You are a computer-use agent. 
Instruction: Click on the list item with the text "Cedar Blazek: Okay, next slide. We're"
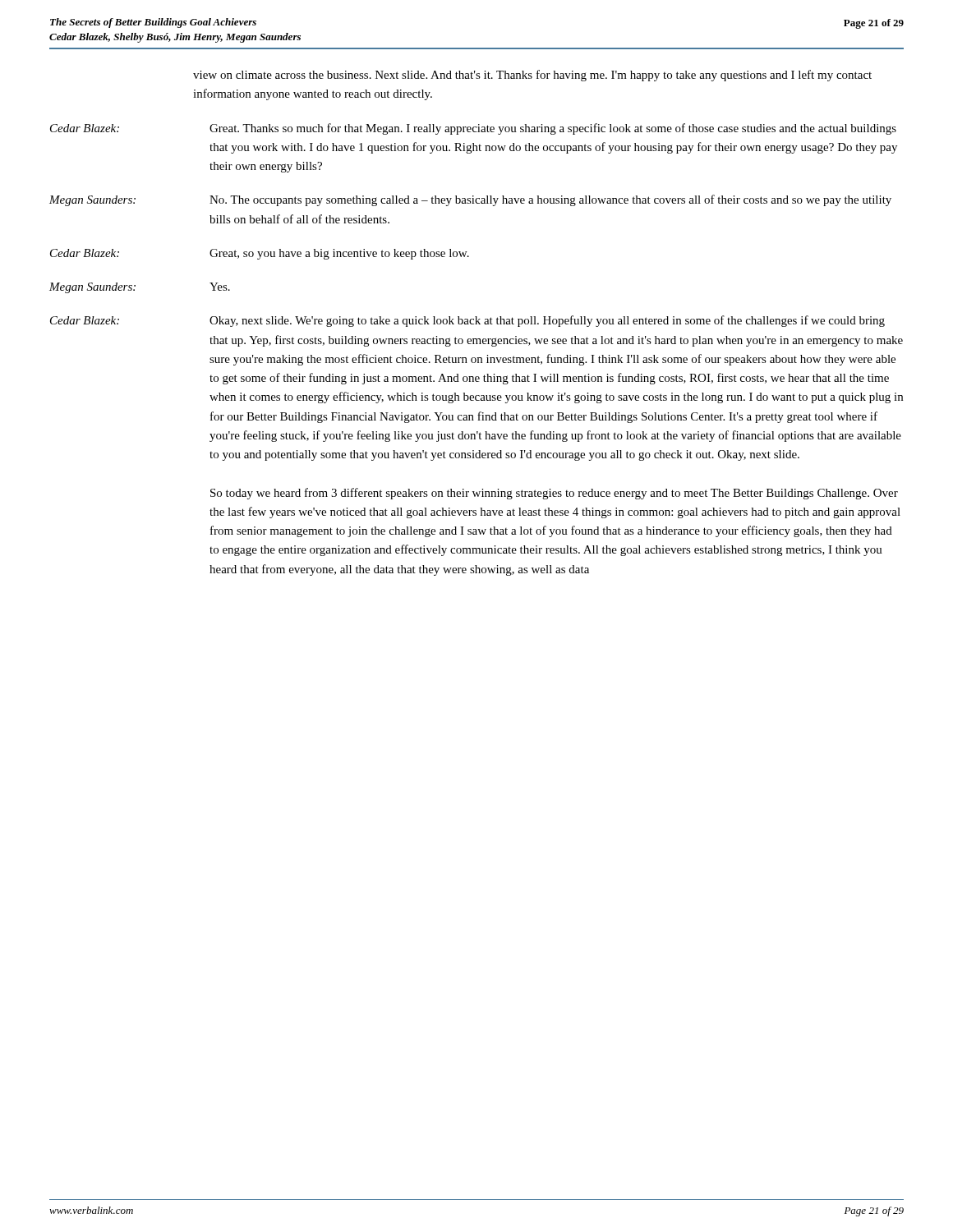click(x=476, y=445)
